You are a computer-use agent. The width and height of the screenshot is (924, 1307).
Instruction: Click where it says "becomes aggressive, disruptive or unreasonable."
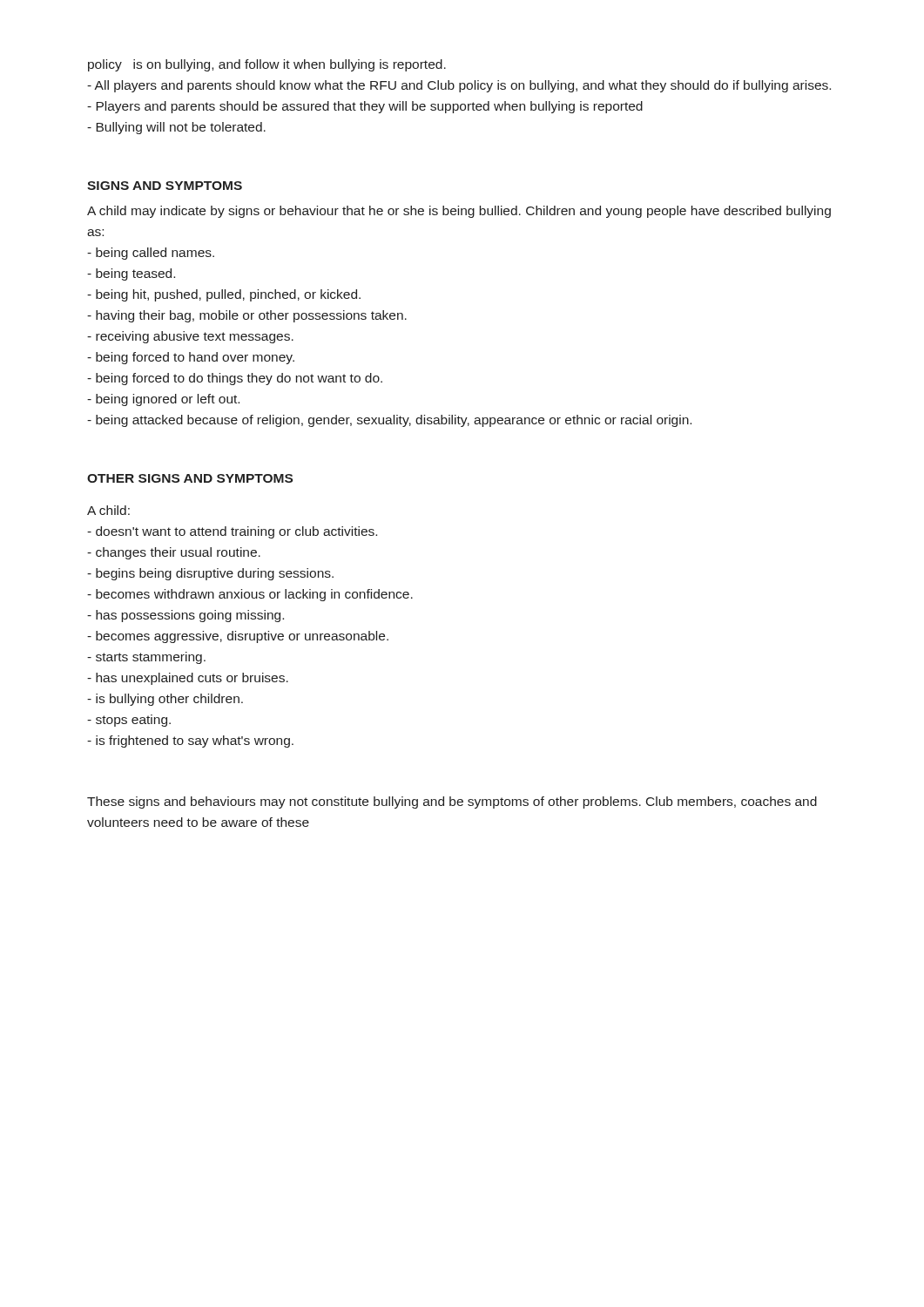(238, 636)
